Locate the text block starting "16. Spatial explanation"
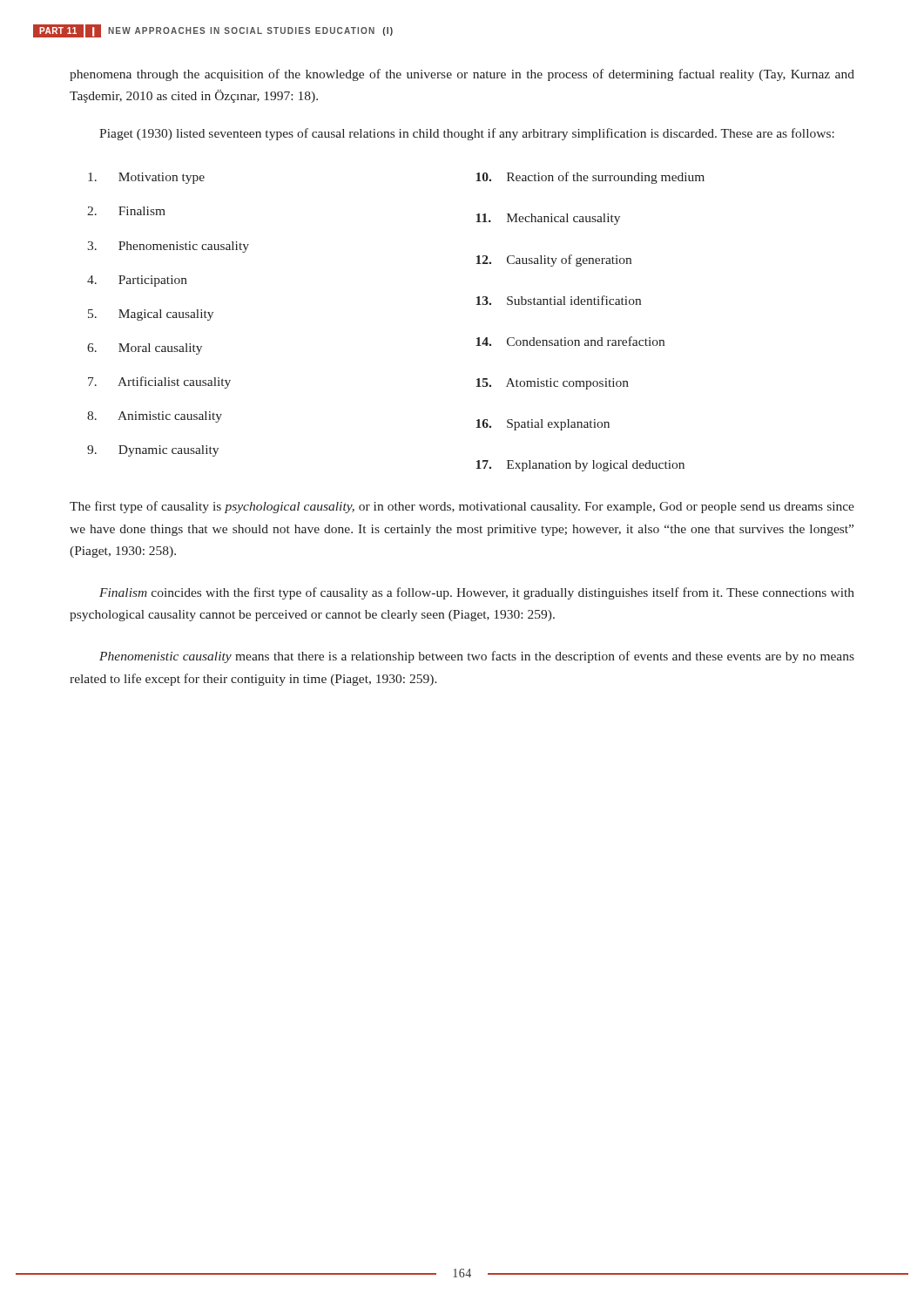Image resolution: width=924 pixels, height=1307 pixels. click(x=543, y=423)
